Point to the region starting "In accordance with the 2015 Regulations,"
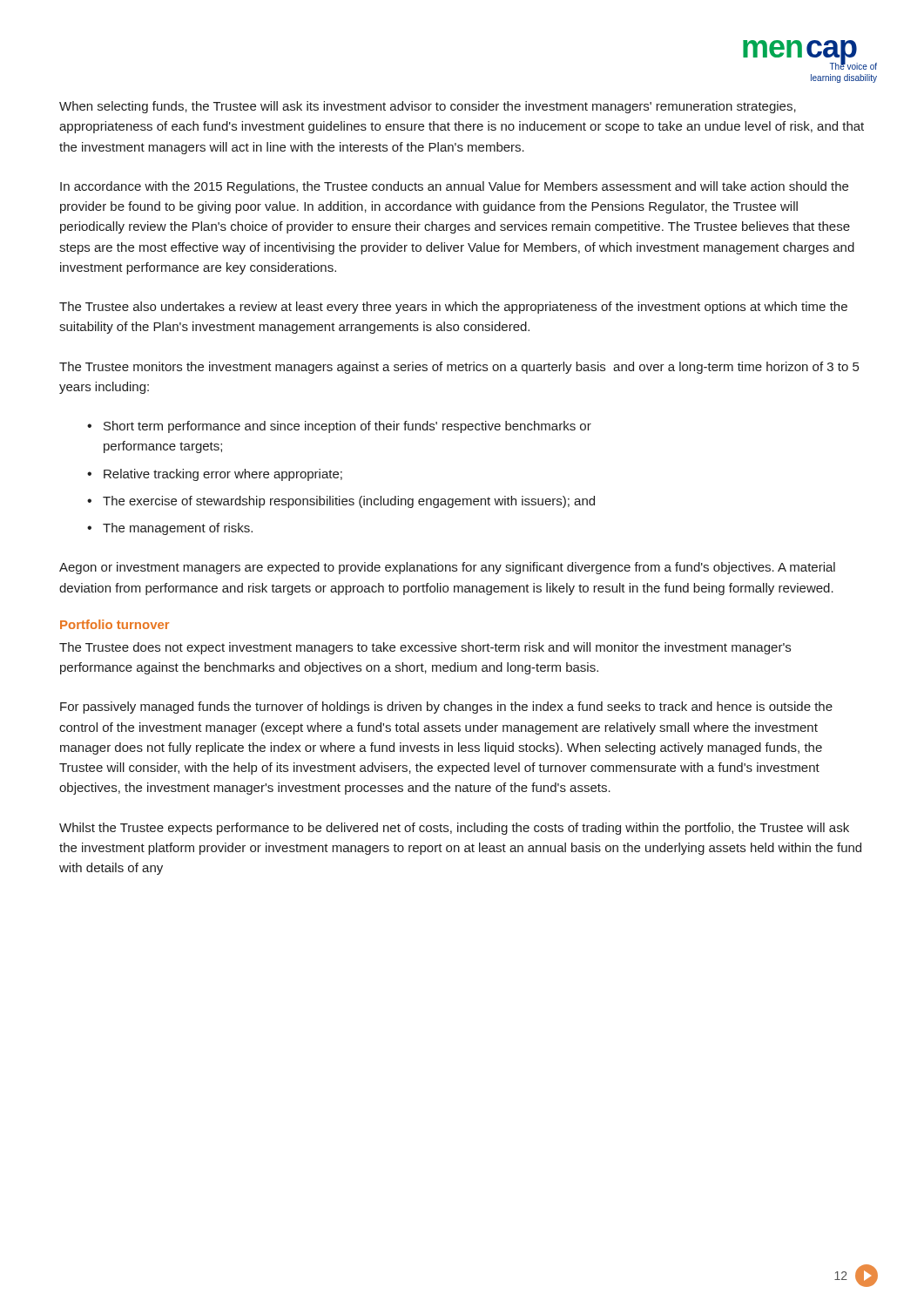This screenshot has height=1307, width=924. coord(457,226)
